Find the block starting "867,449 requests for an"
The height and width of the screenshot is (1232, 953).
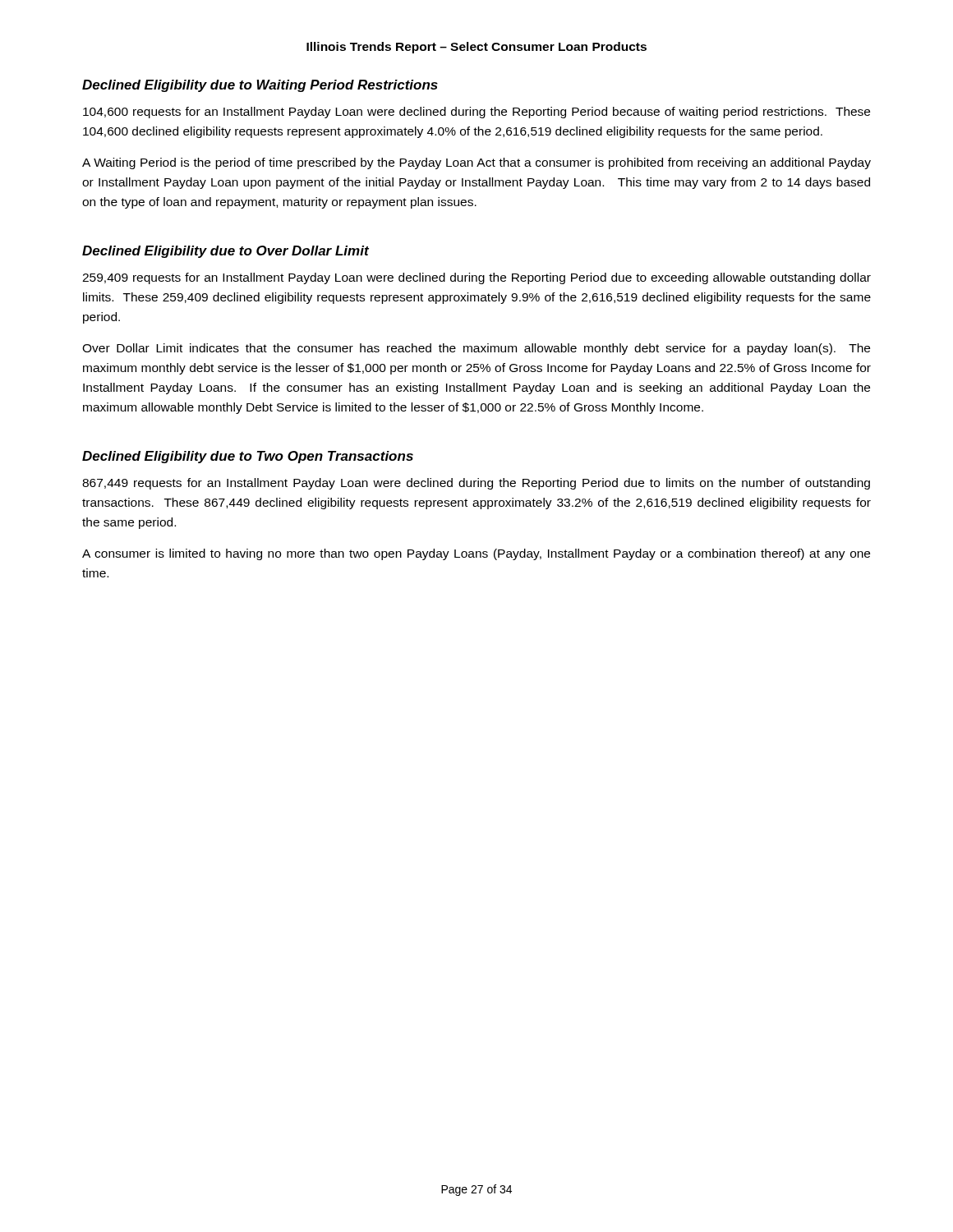click(x=476, y=502)
